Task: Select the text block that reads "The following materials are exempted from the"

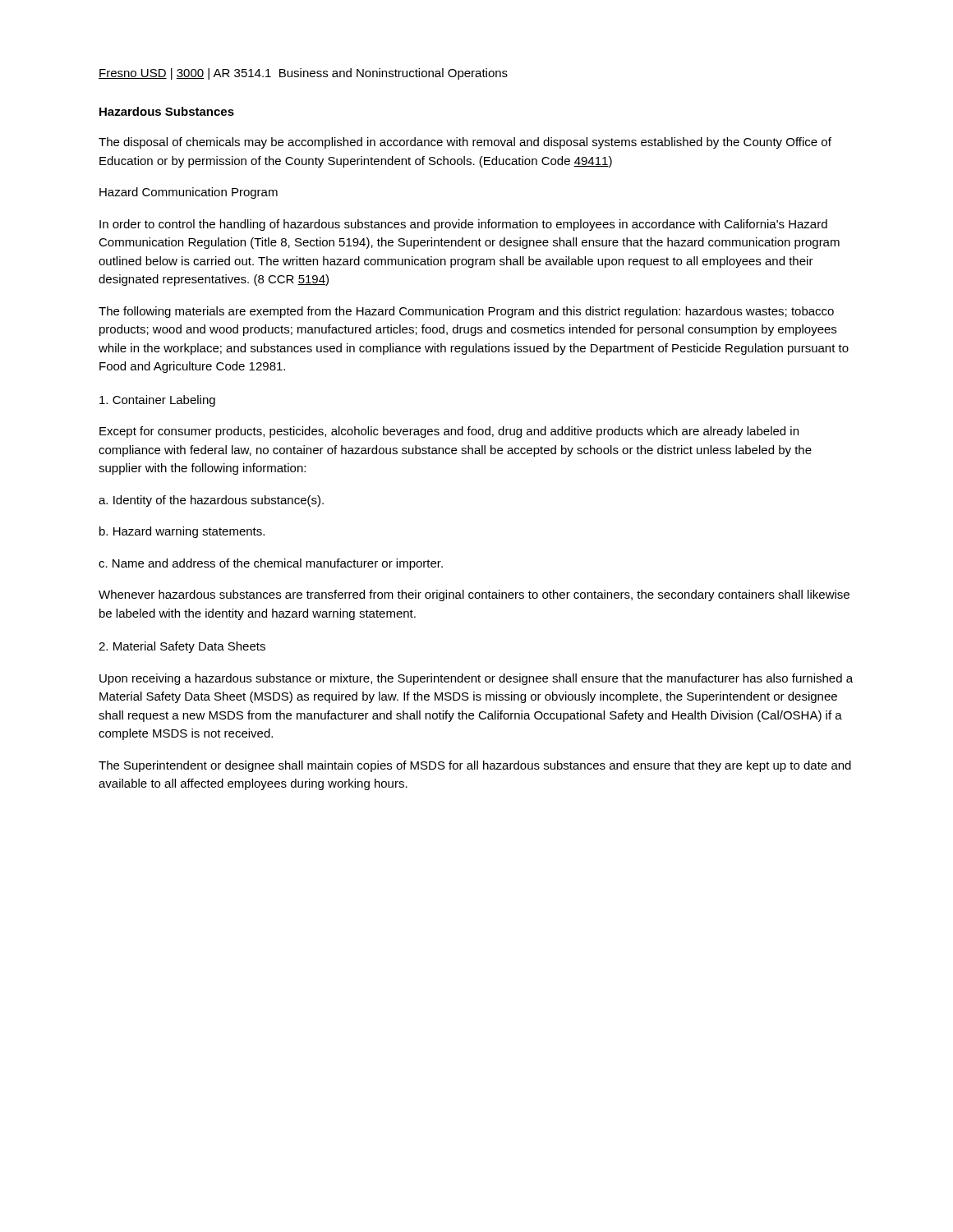Action: coord(476,339)
